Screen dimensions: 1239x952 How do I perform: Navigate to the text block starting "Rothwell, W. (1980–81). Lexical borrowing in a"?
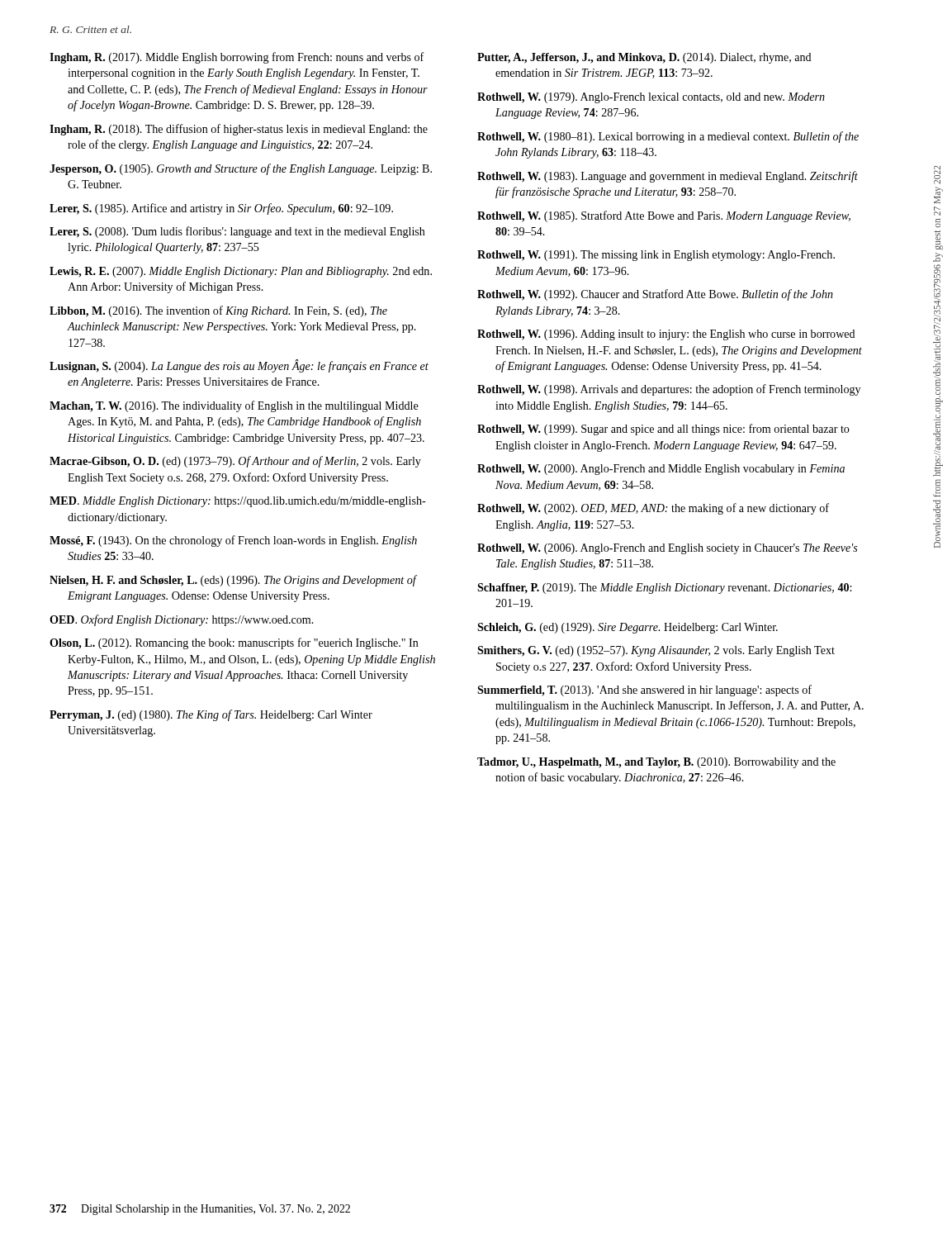coord(668,144)
